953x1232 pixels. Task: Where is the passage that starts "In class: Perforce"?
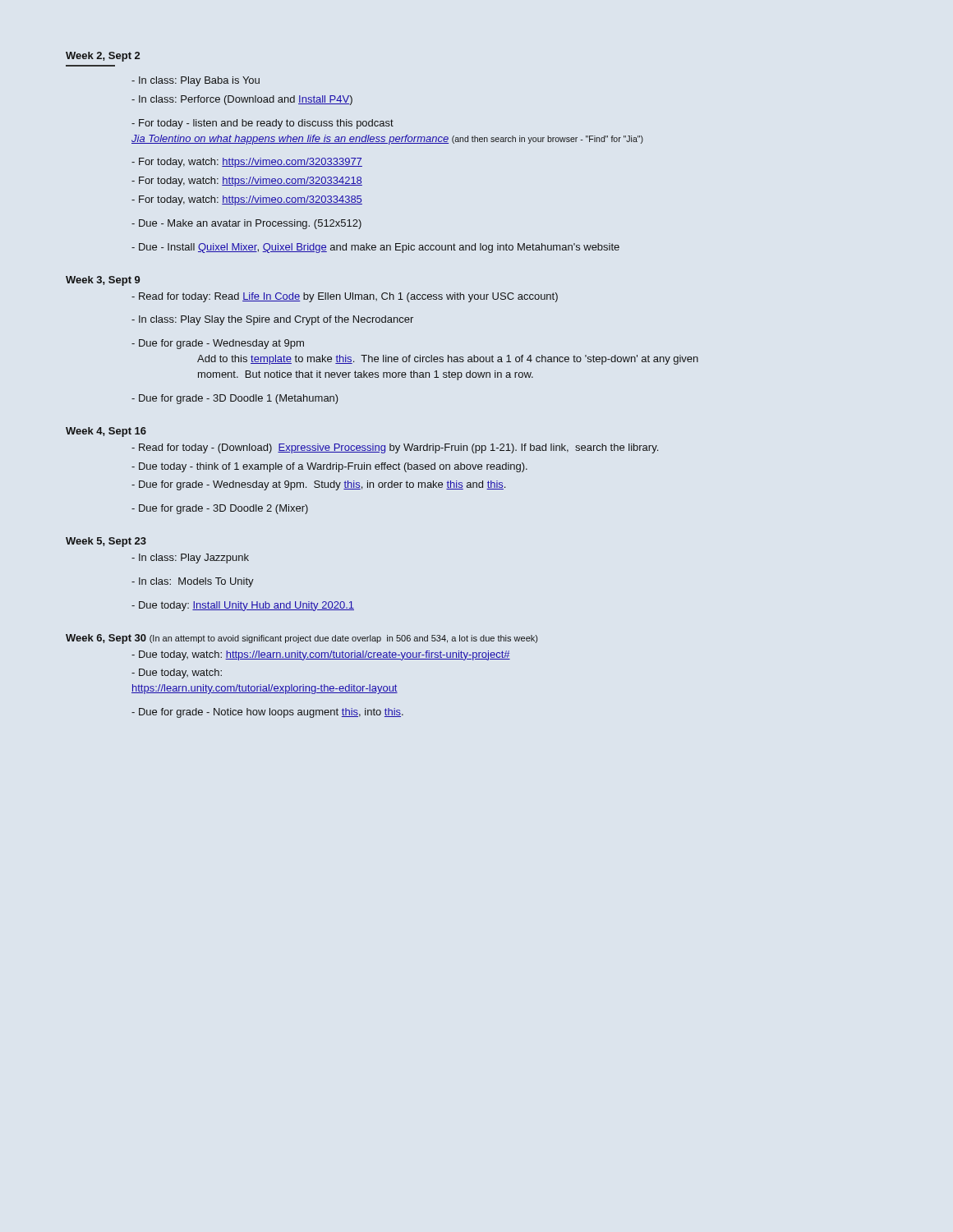pyautogui.click(x=242, y=99)
